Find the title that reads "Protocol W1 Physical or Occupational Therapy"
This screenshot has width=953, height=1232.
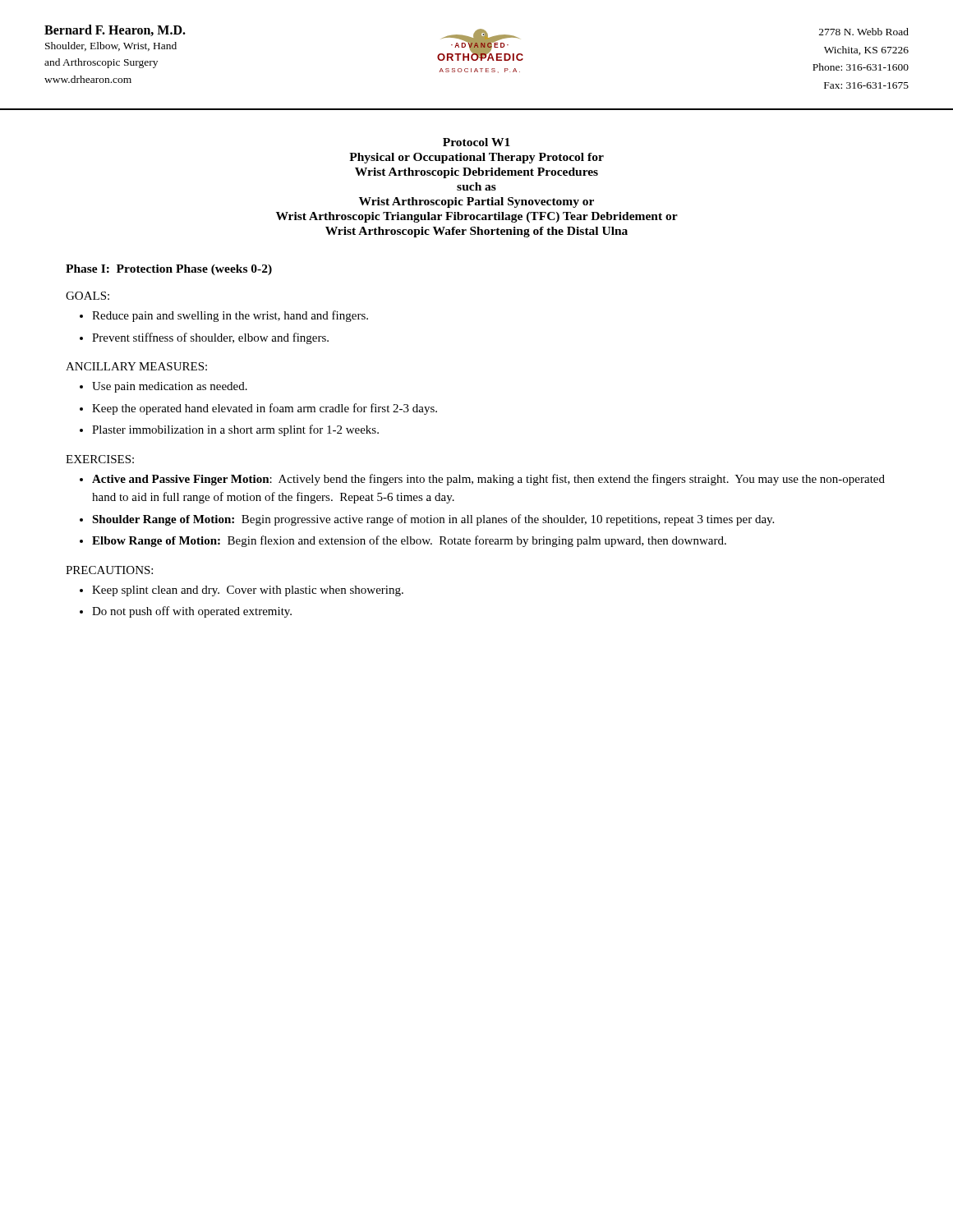coord(476,187)
